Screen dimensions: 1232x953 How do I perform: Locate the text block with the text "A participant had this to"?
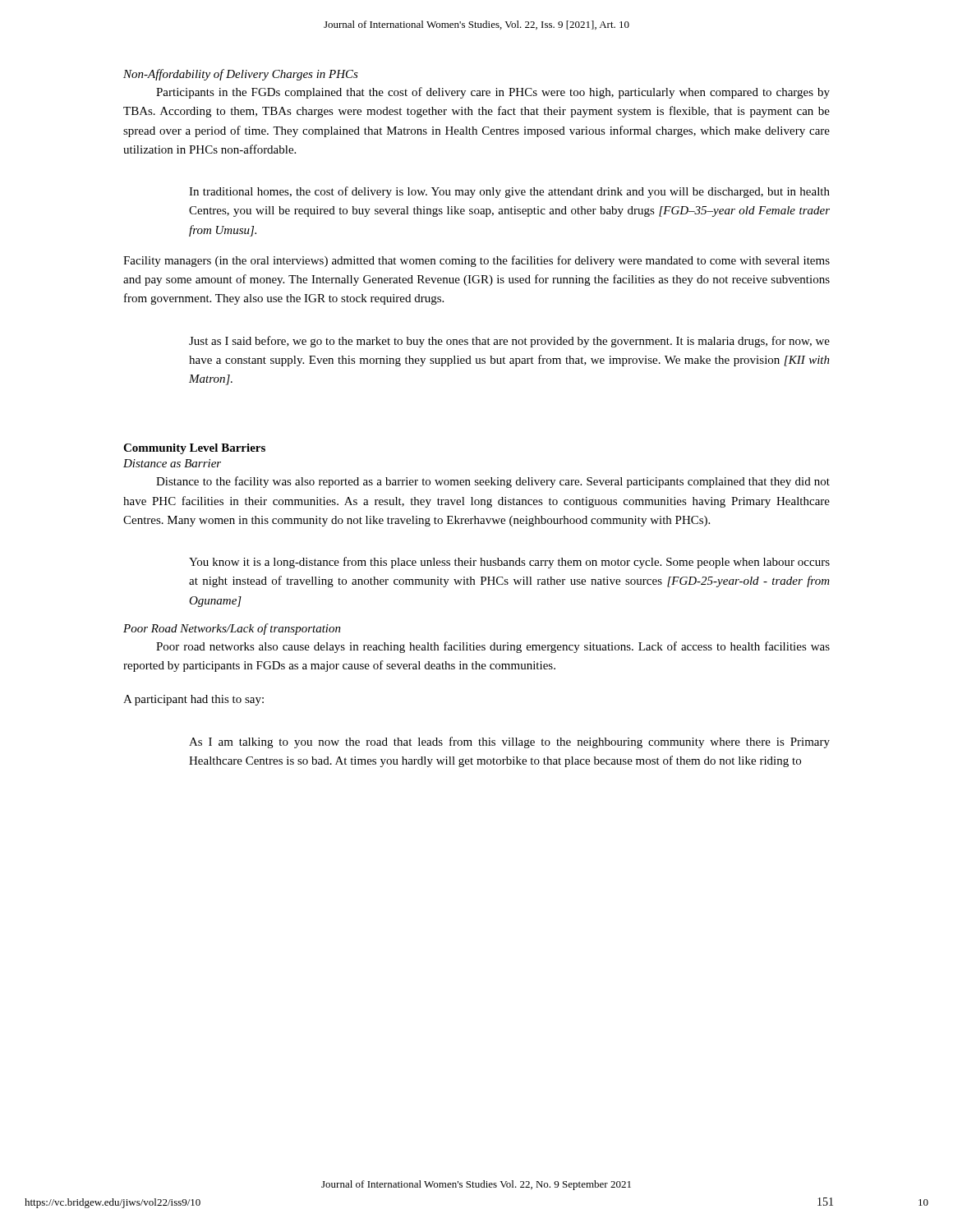coord(194,699)
